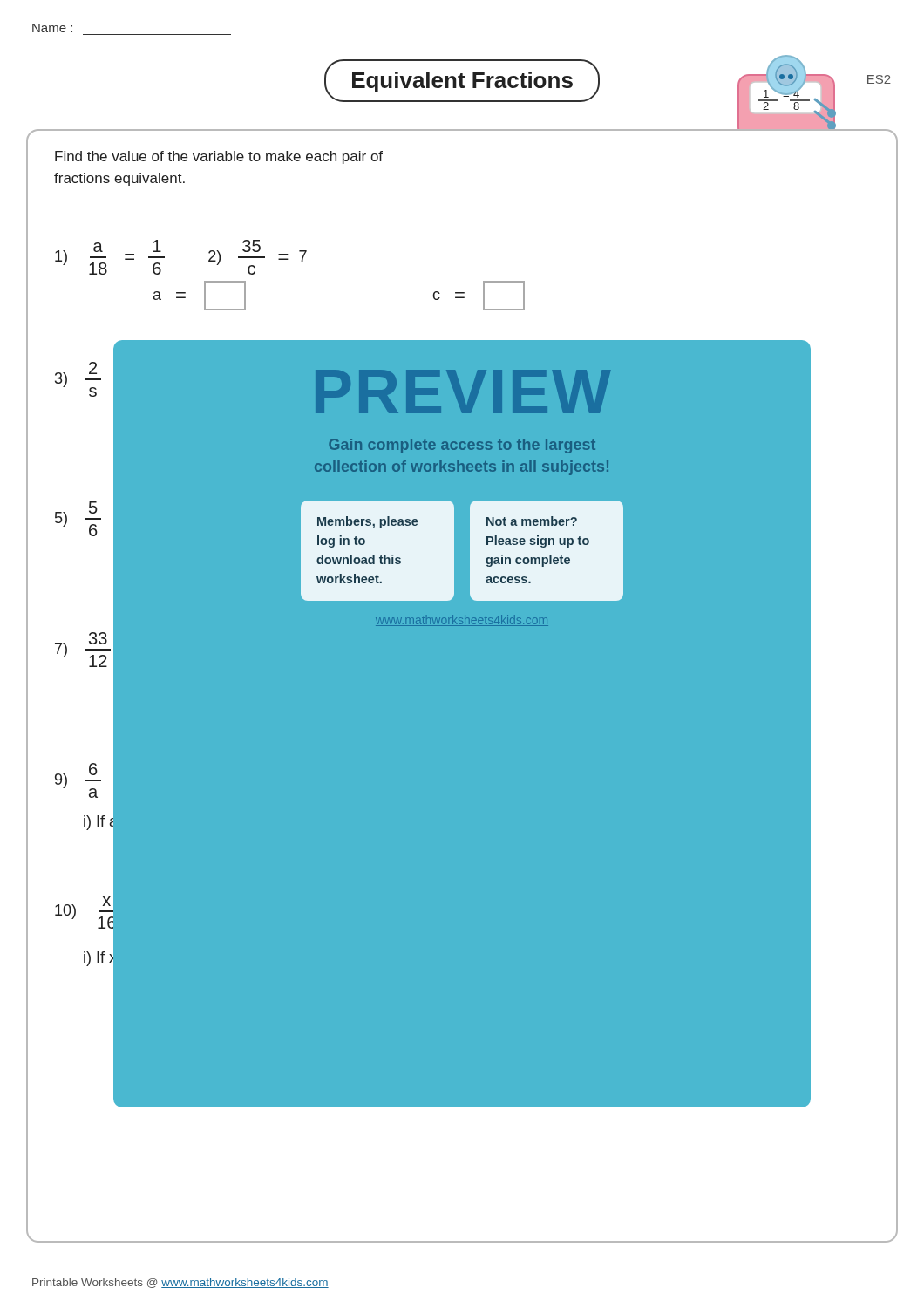Find the text block with the text "Find the value of"

tap(218, 167)
